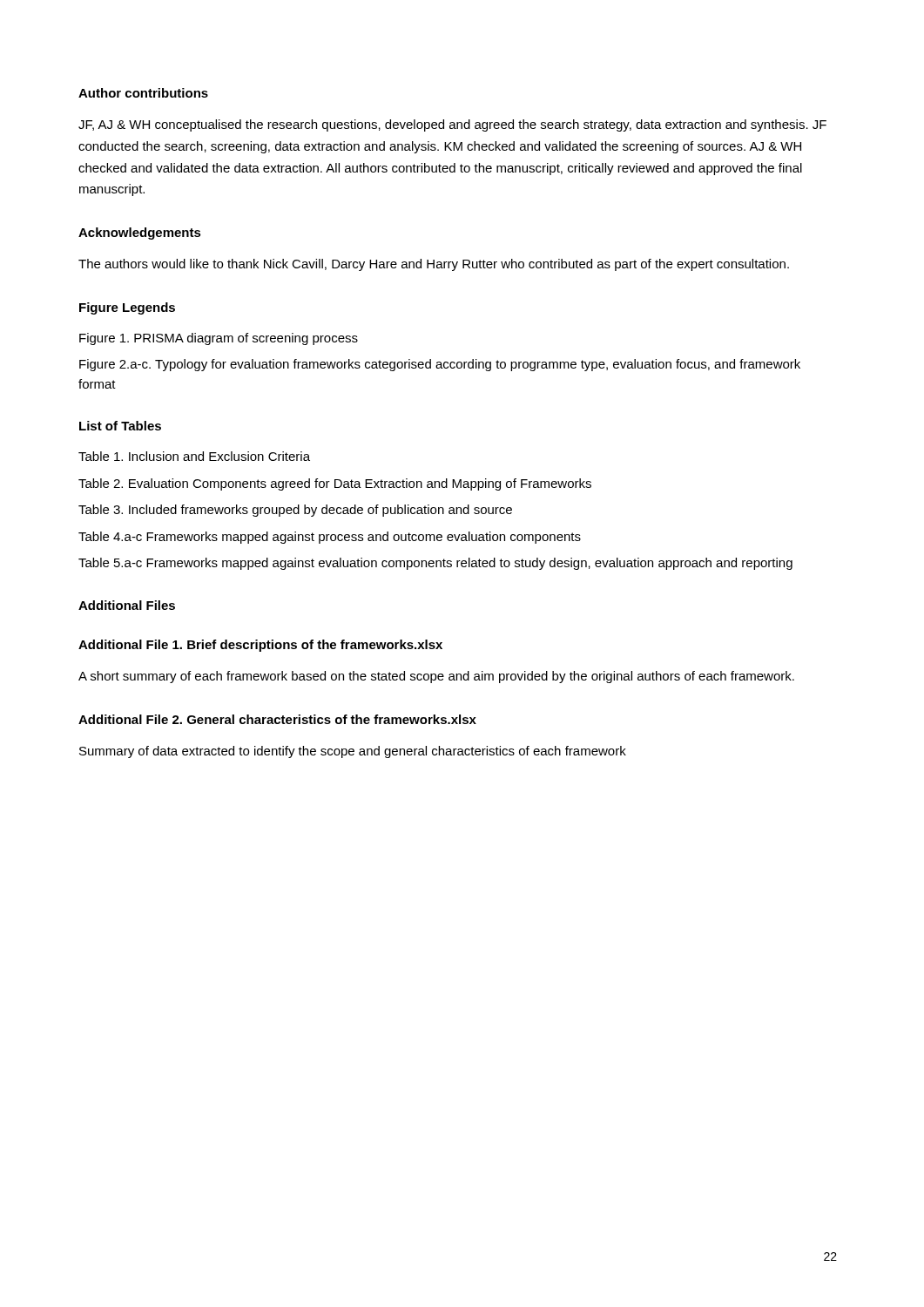
Task: Click where it says "Author contributions"
Action: click(143, 93)
